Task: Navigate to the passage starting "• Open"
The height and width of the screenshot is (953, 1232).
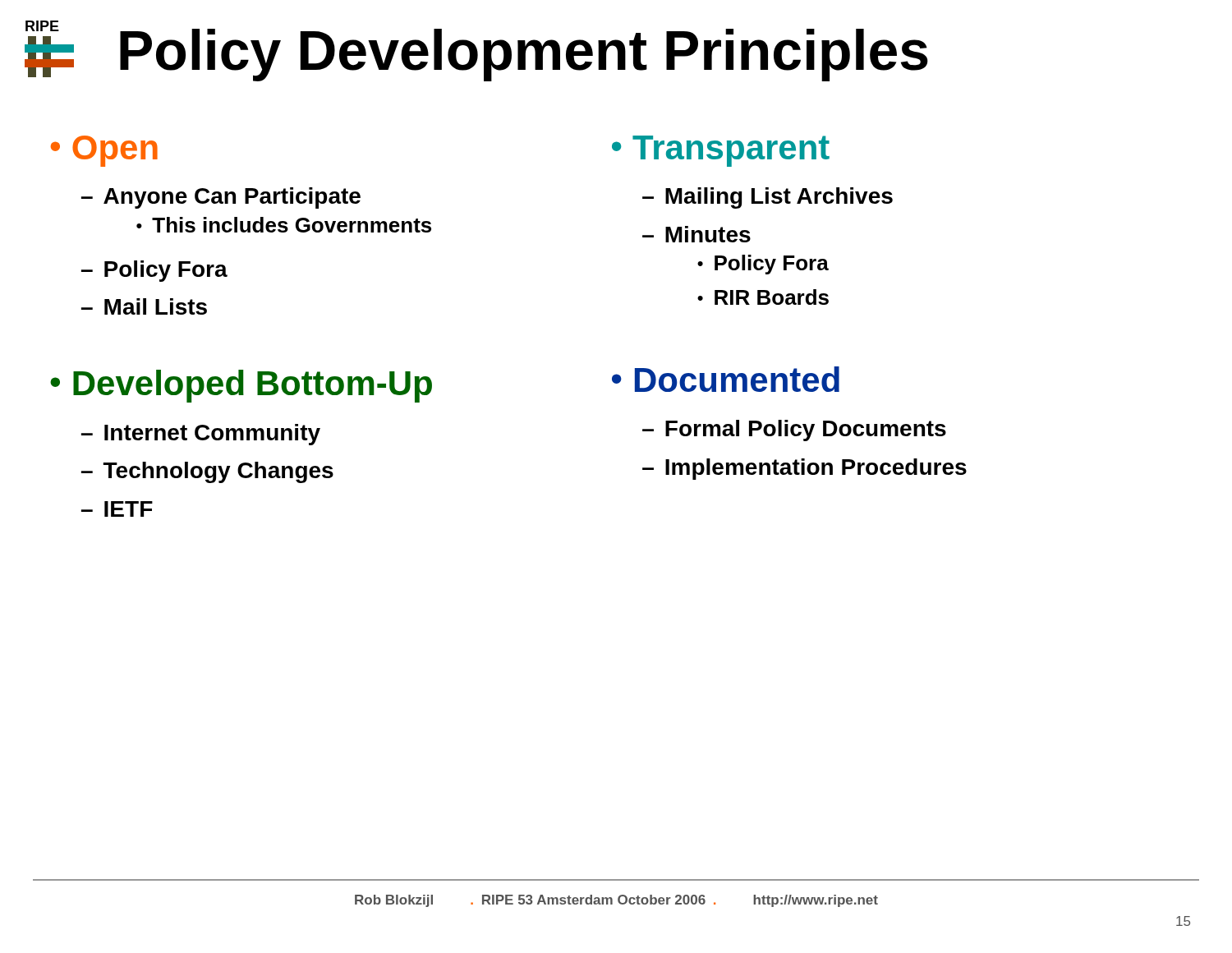Action: click(104, 148)
